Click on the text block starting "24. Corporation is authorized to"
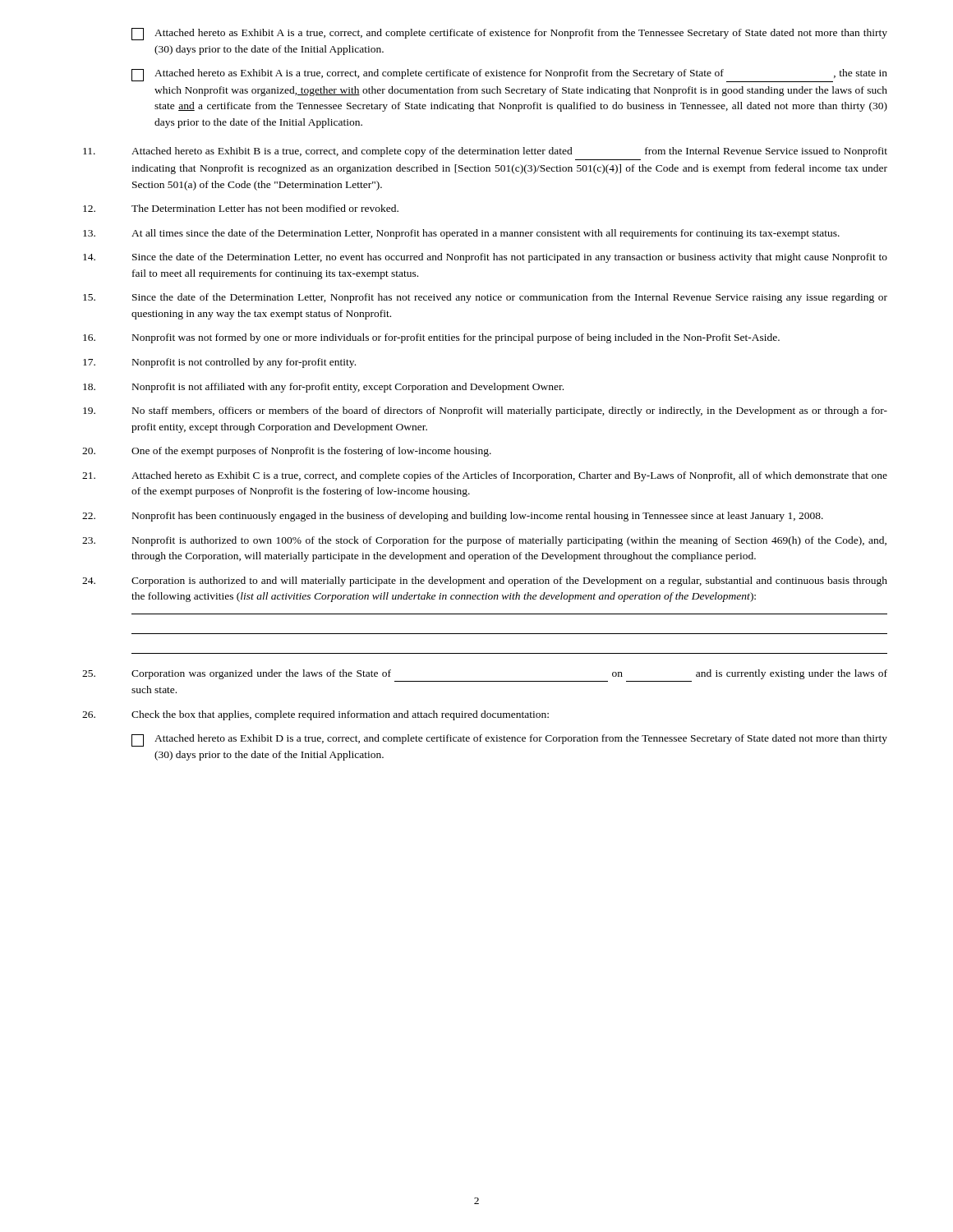The height and width of the screenshot is (1232, 953). [485, 588]
